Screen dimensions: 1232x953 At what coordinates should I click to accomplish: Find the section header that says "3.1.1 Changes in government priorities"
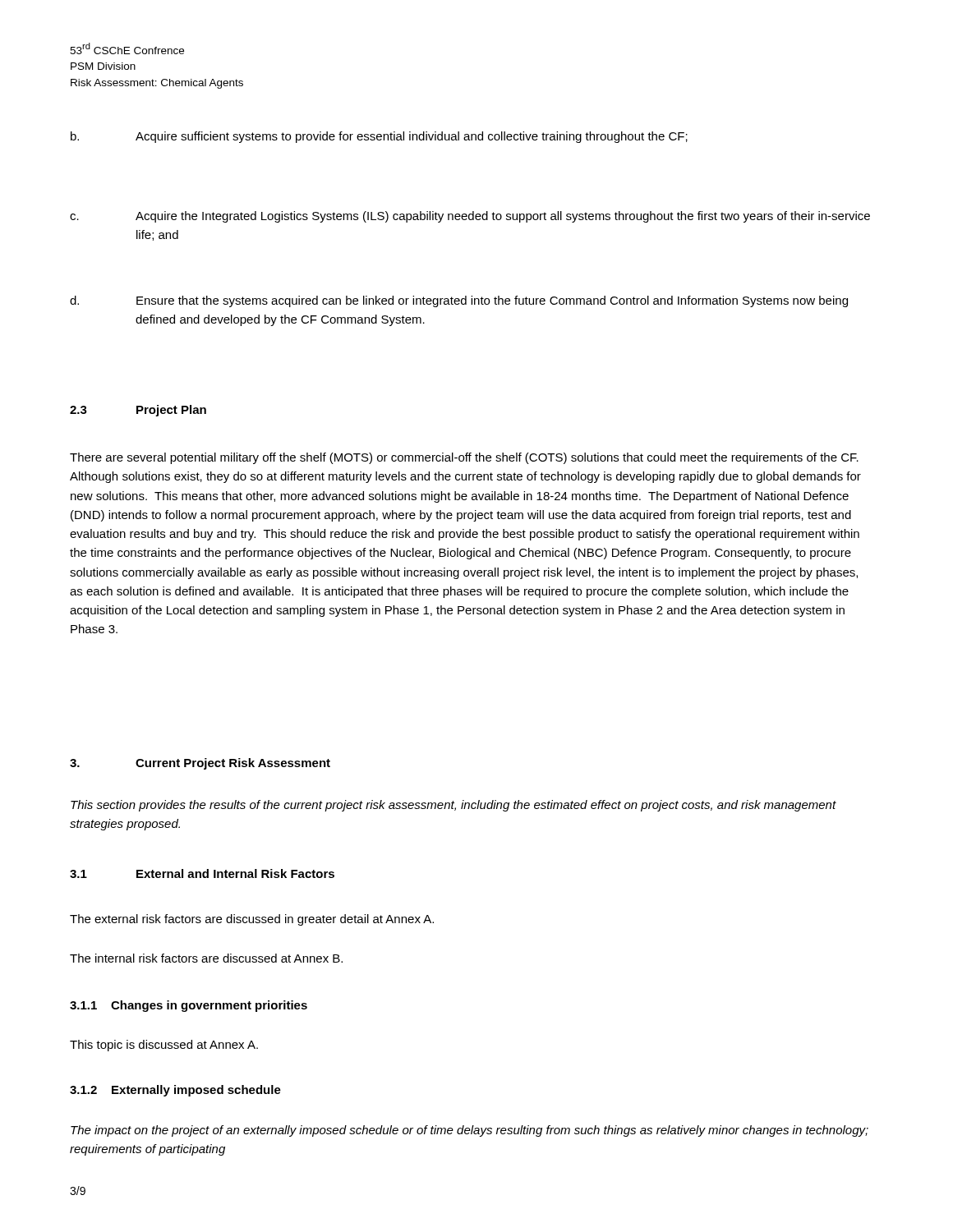(189, 1005)
